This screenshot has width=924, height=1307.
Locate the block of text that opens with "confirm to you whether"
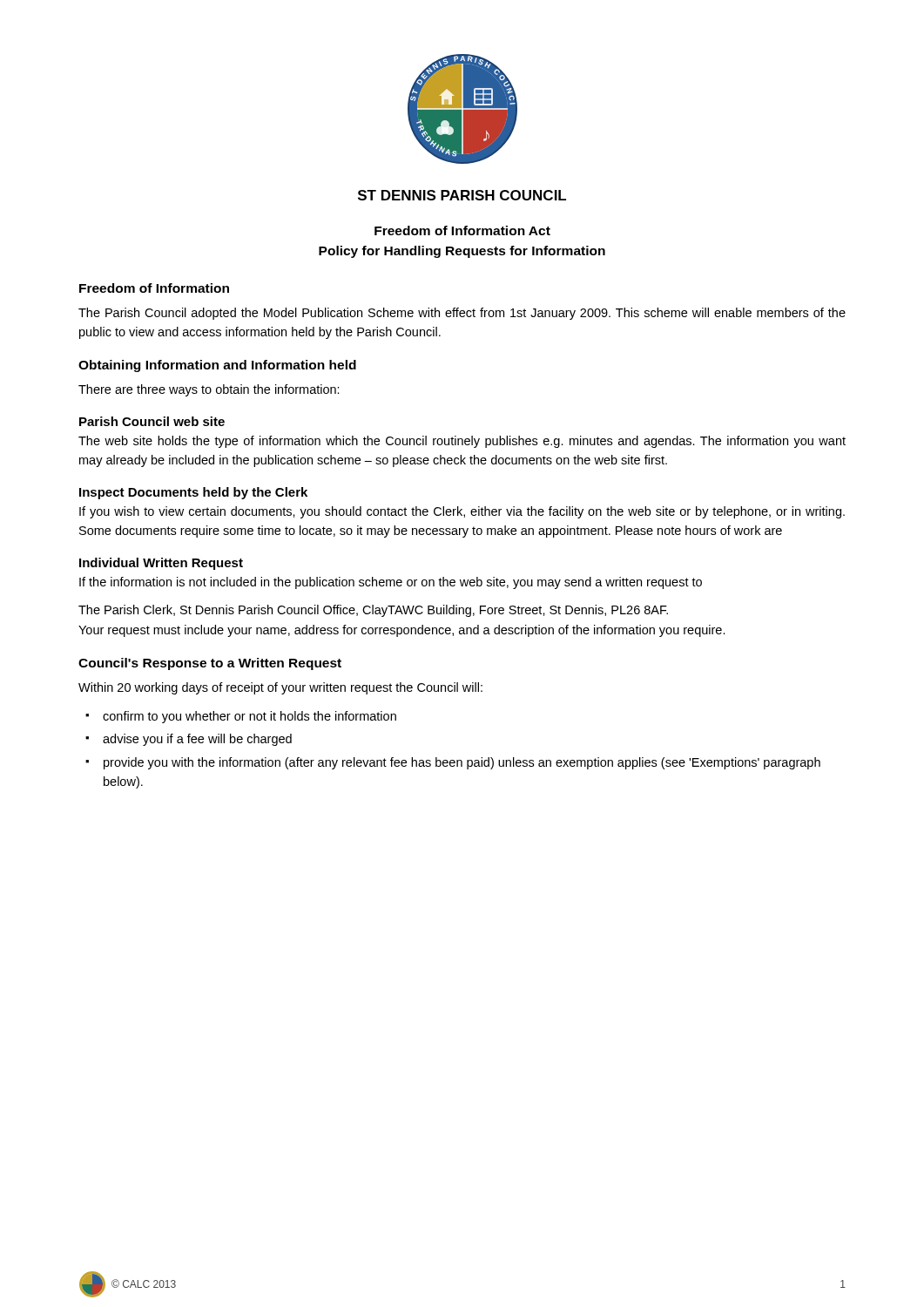click(250, 716)
